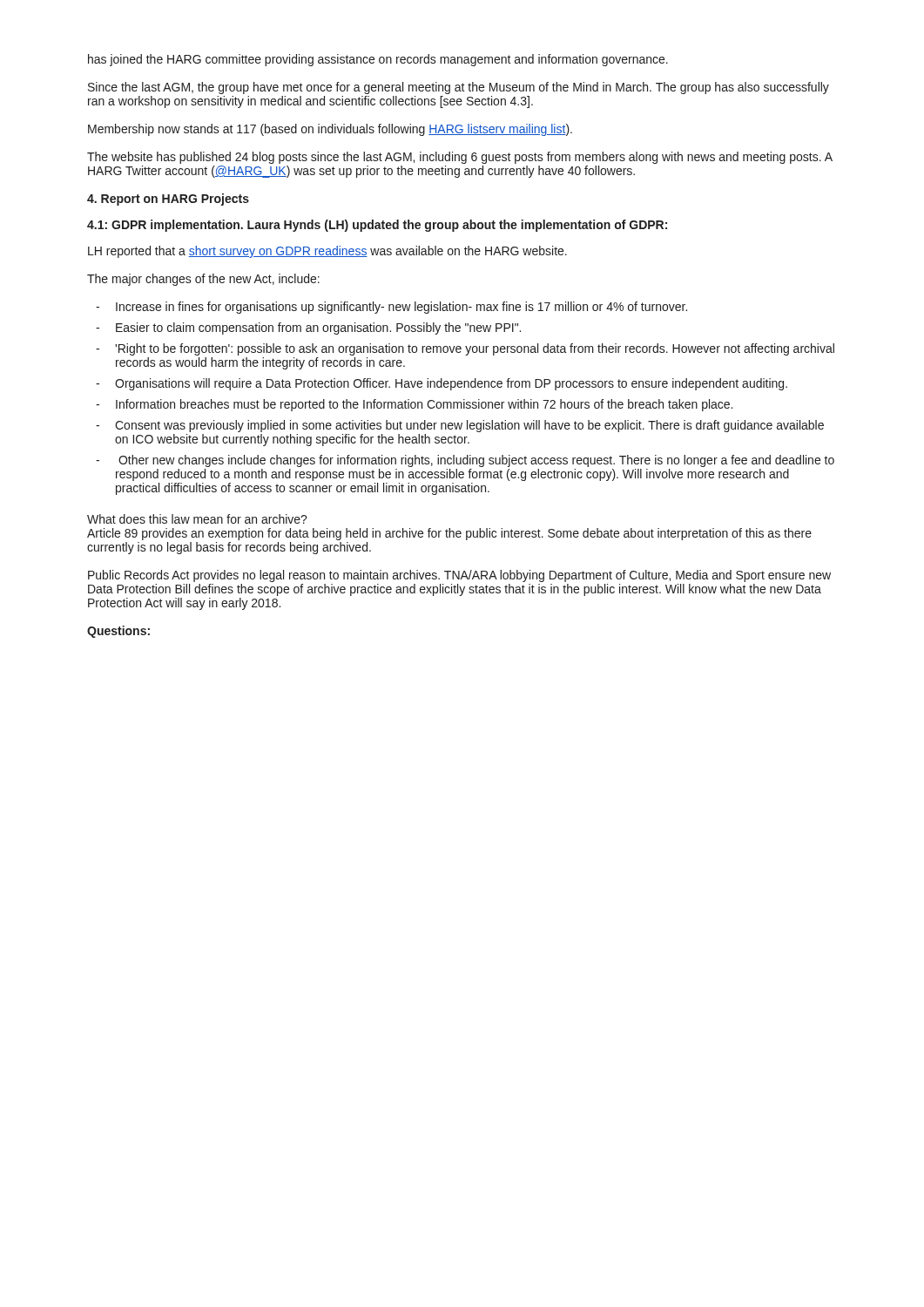Viewport: 924px width, 1307px height.
Task: Where is the passage that starts "- Increase in fines for organisations"?
Action: coord(466,307)
